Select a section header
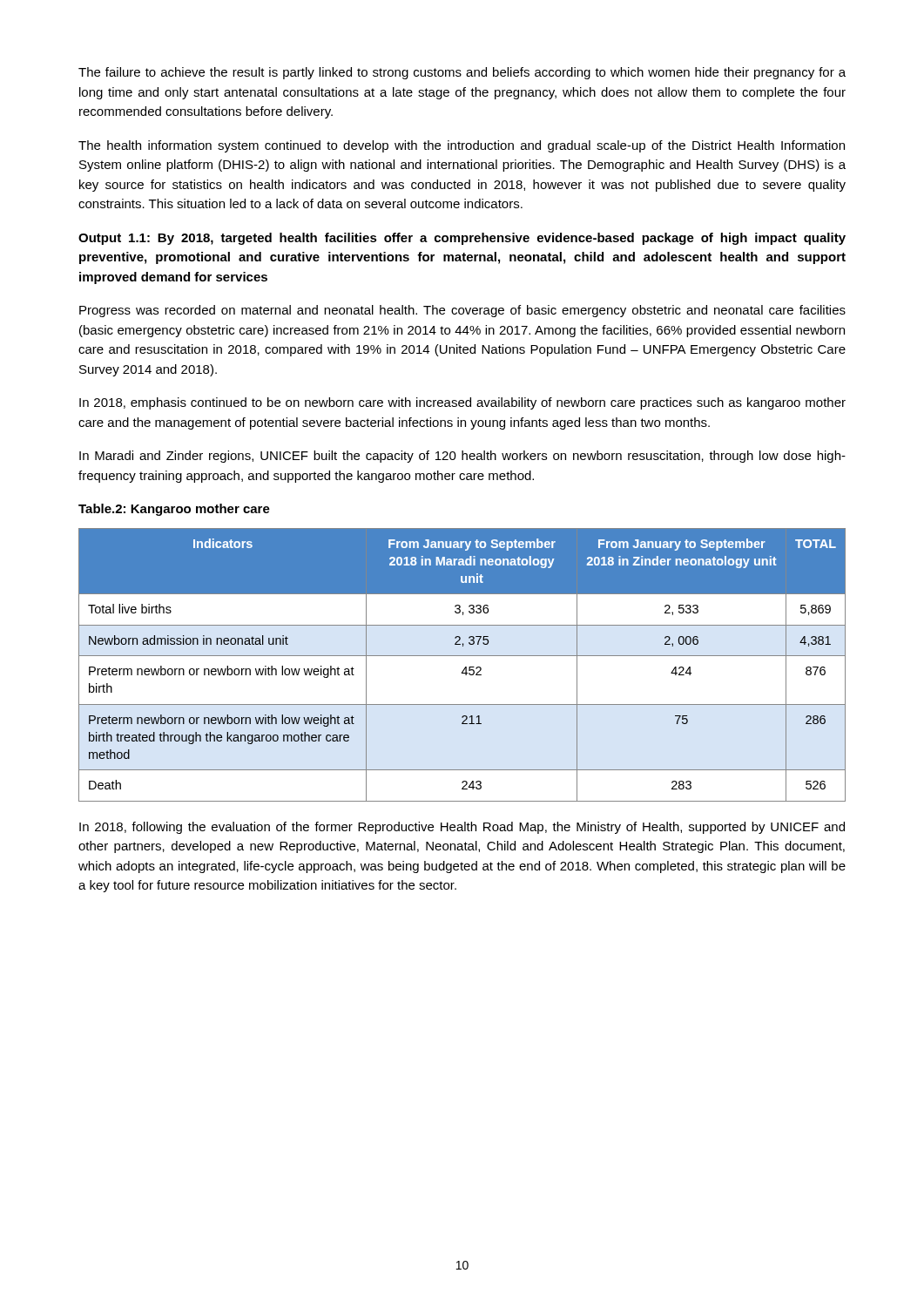924x1307 pixels. pos(462,257)
